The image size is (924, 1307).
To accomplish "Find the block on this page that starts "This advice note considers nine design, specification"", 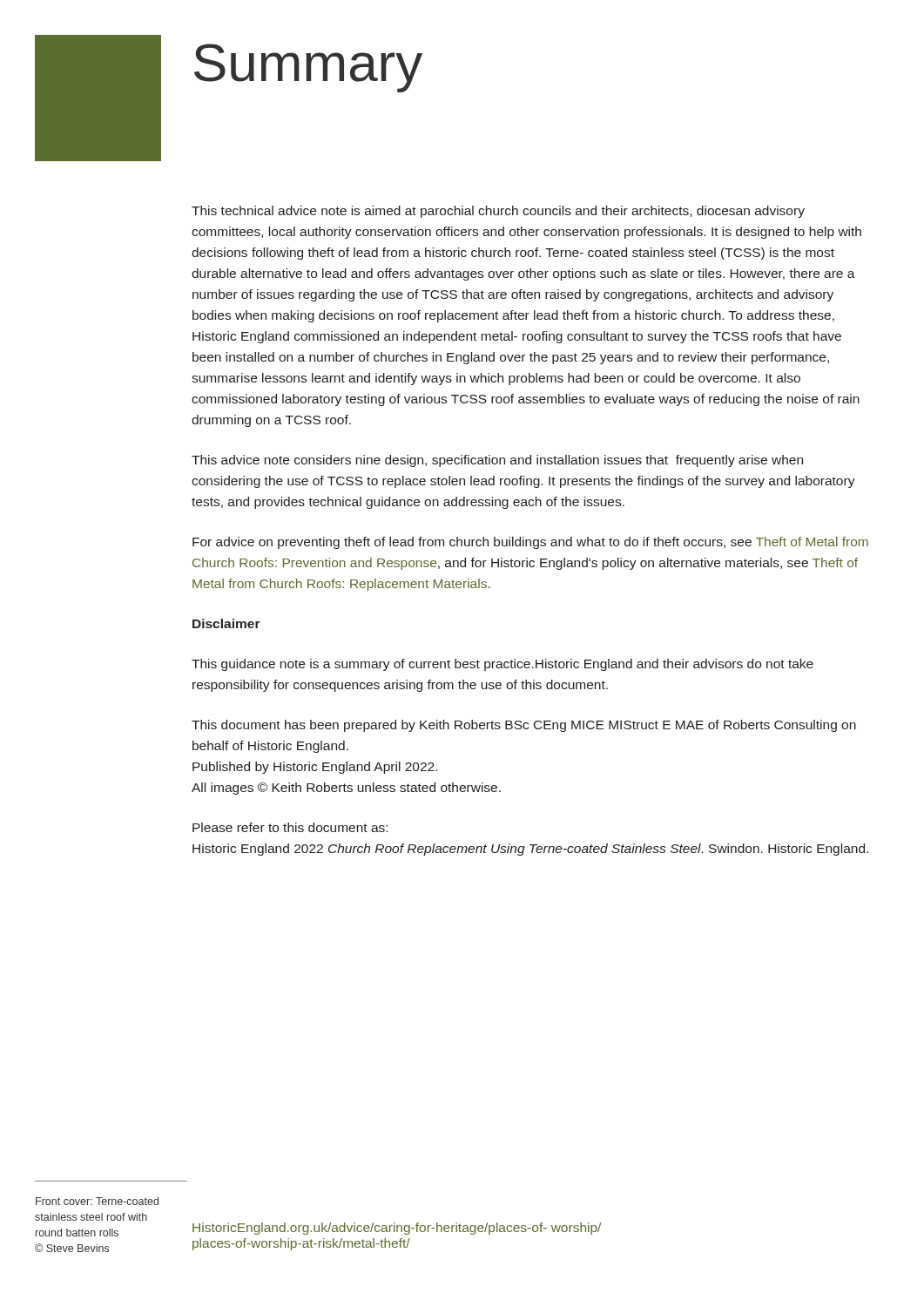I will tap(531, 481).
